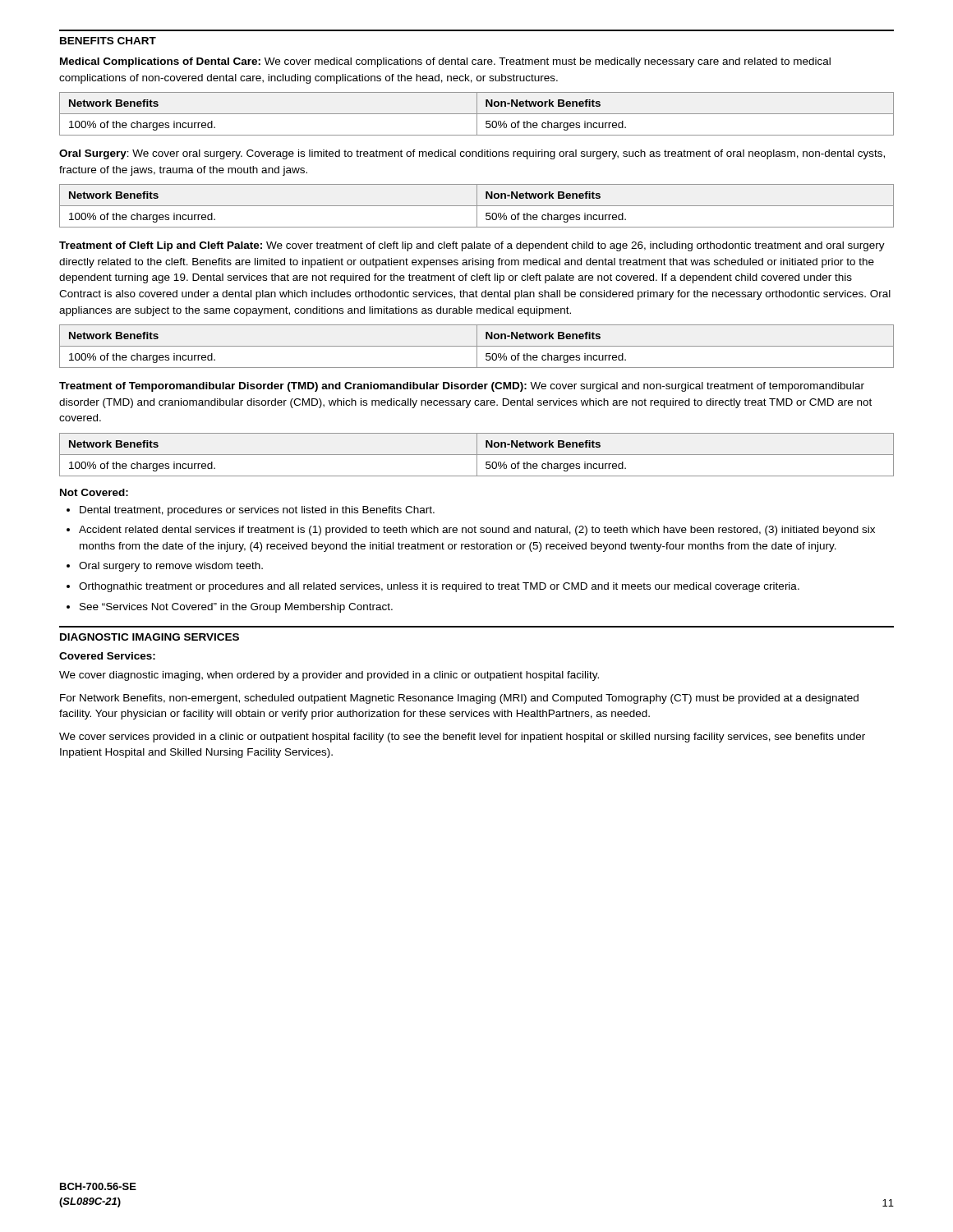Image resolution: width=953 pixels, height=1232 pixels.
Task: Locate the text block starting "Treatment of Cleft Lip and Cleft"
Action: (475, 278)
